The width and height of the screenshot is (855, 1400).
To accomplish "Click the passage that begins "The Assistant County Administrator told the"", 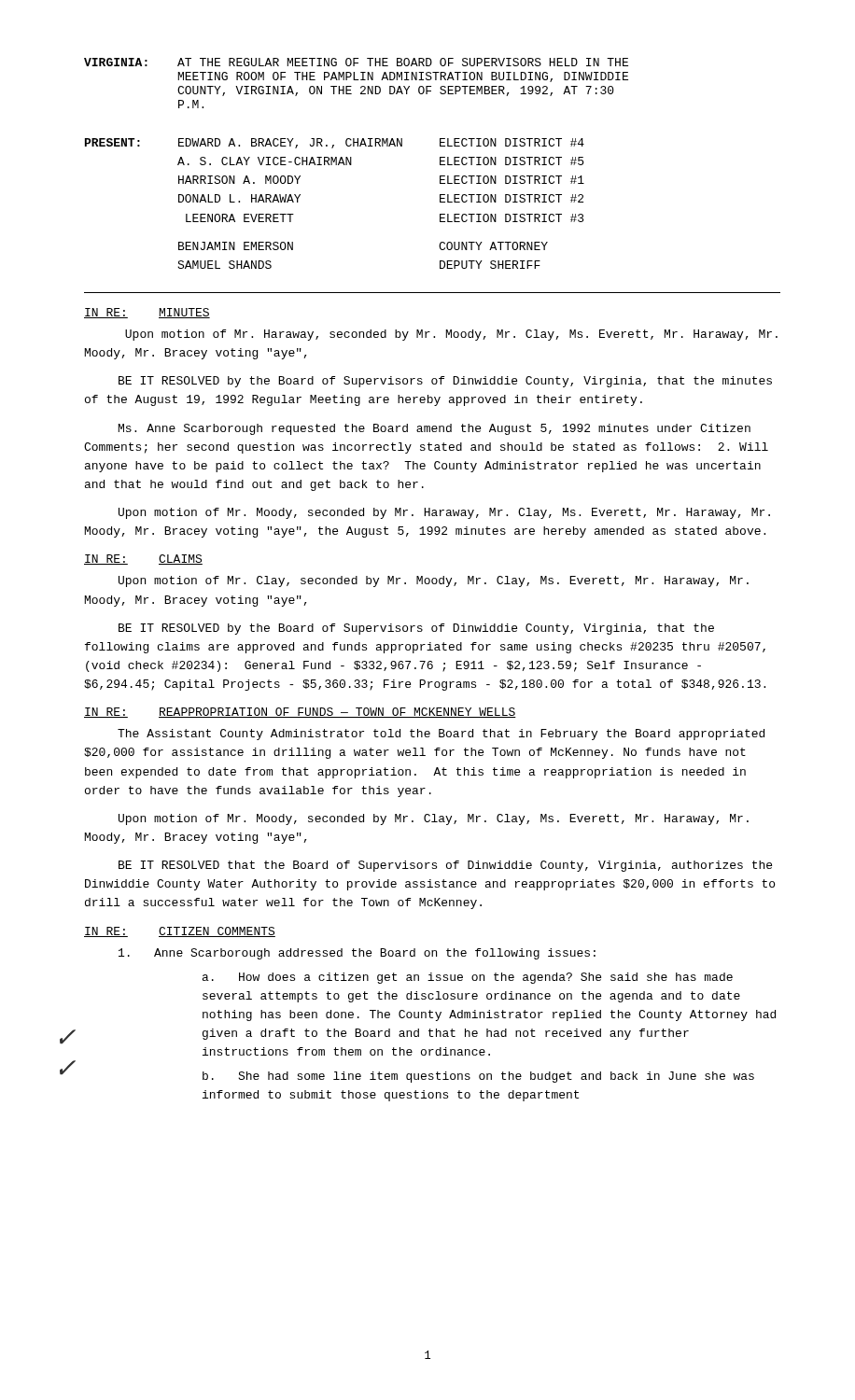I will pos(425,763).
